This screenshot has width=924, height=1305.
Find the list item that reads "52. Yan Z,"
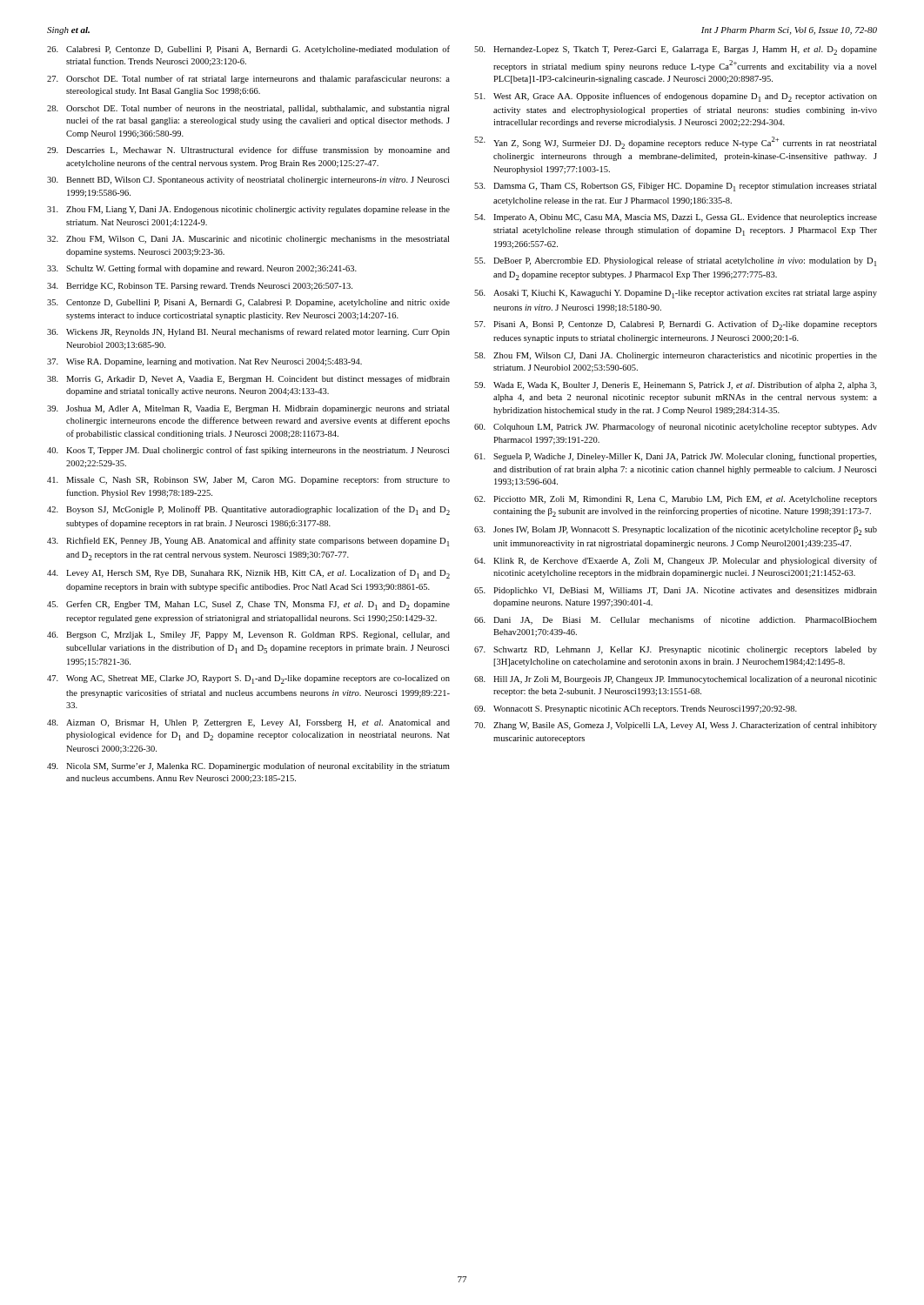676,155
